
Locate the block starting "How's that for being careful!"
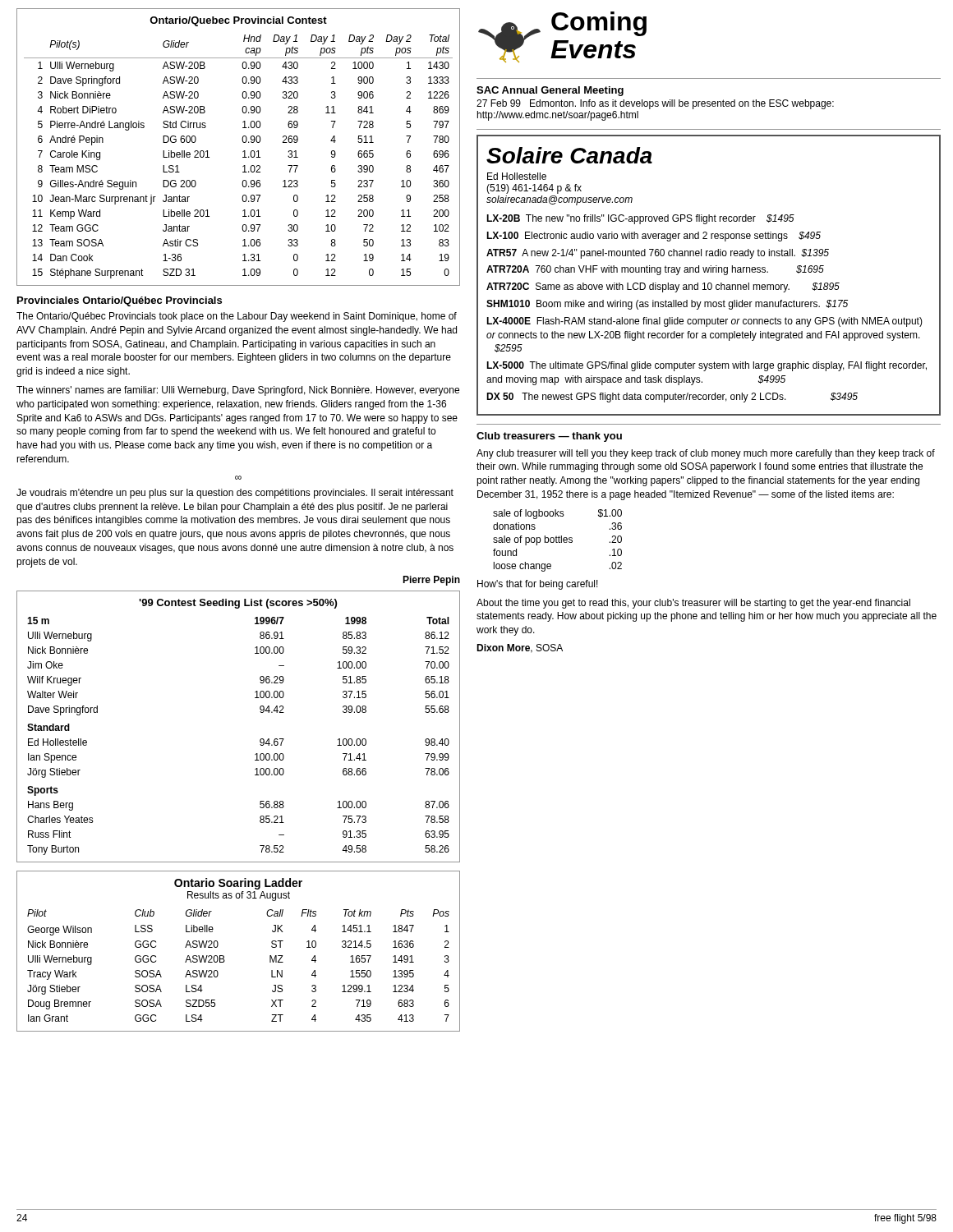click(537, 584)
